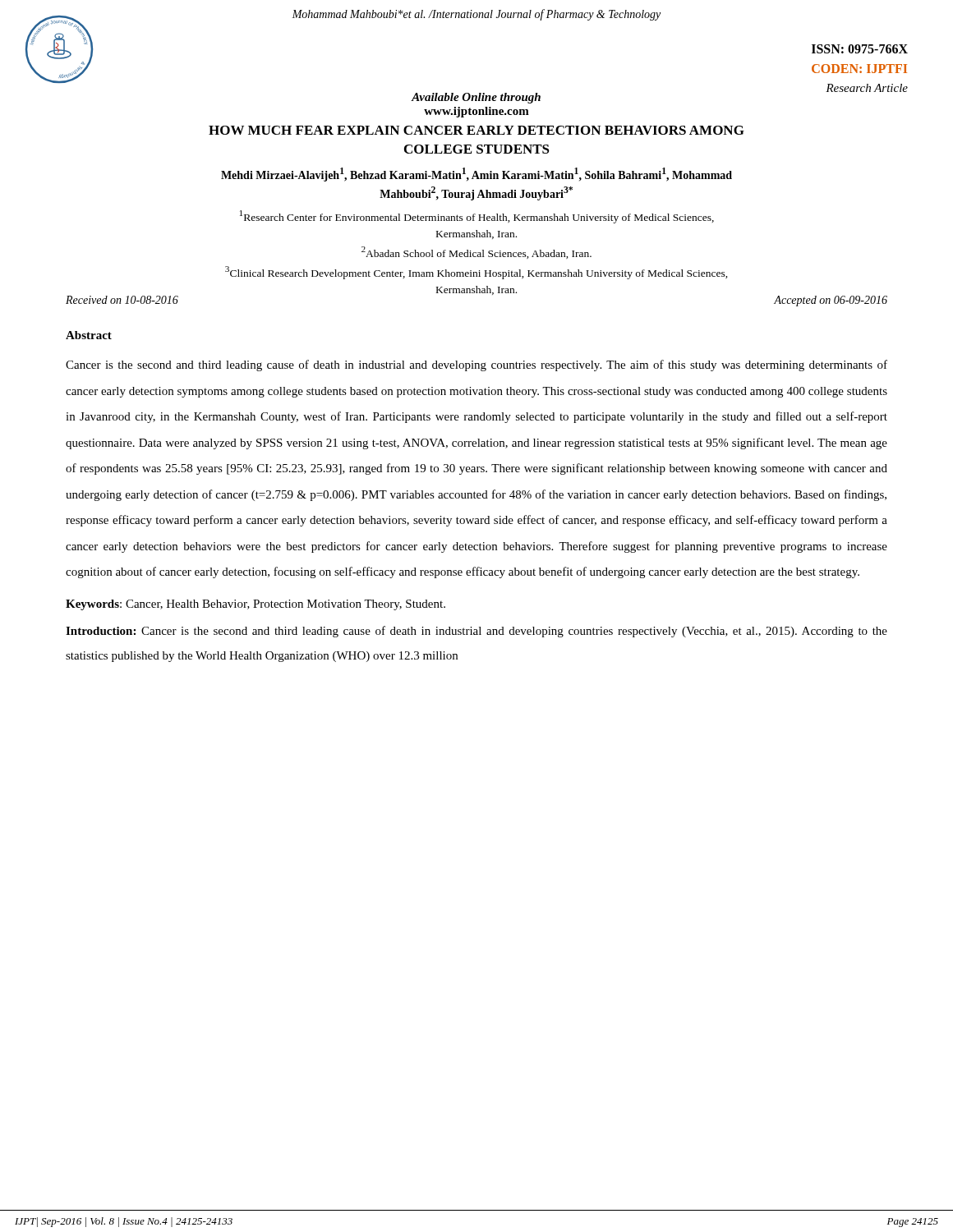Locate the text block containing "Keywords: Cancer, Health Behavior, Protection Motivation Theory,"
953x1232 pixels.
pos(256,603)
